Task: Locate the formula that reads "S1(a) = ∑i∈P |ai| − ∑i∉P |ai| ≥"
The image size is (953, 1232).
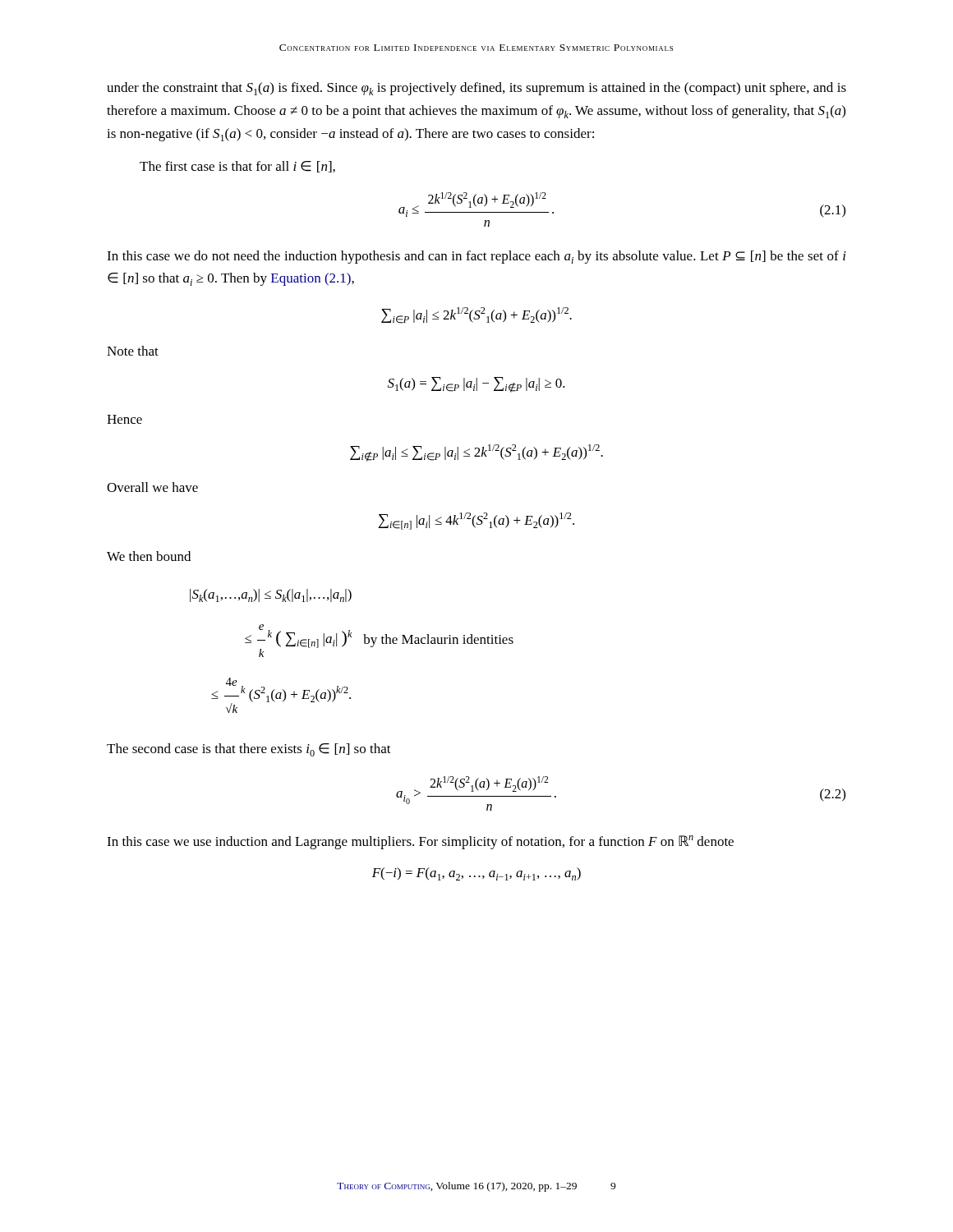Action: (x=476, y=384)
